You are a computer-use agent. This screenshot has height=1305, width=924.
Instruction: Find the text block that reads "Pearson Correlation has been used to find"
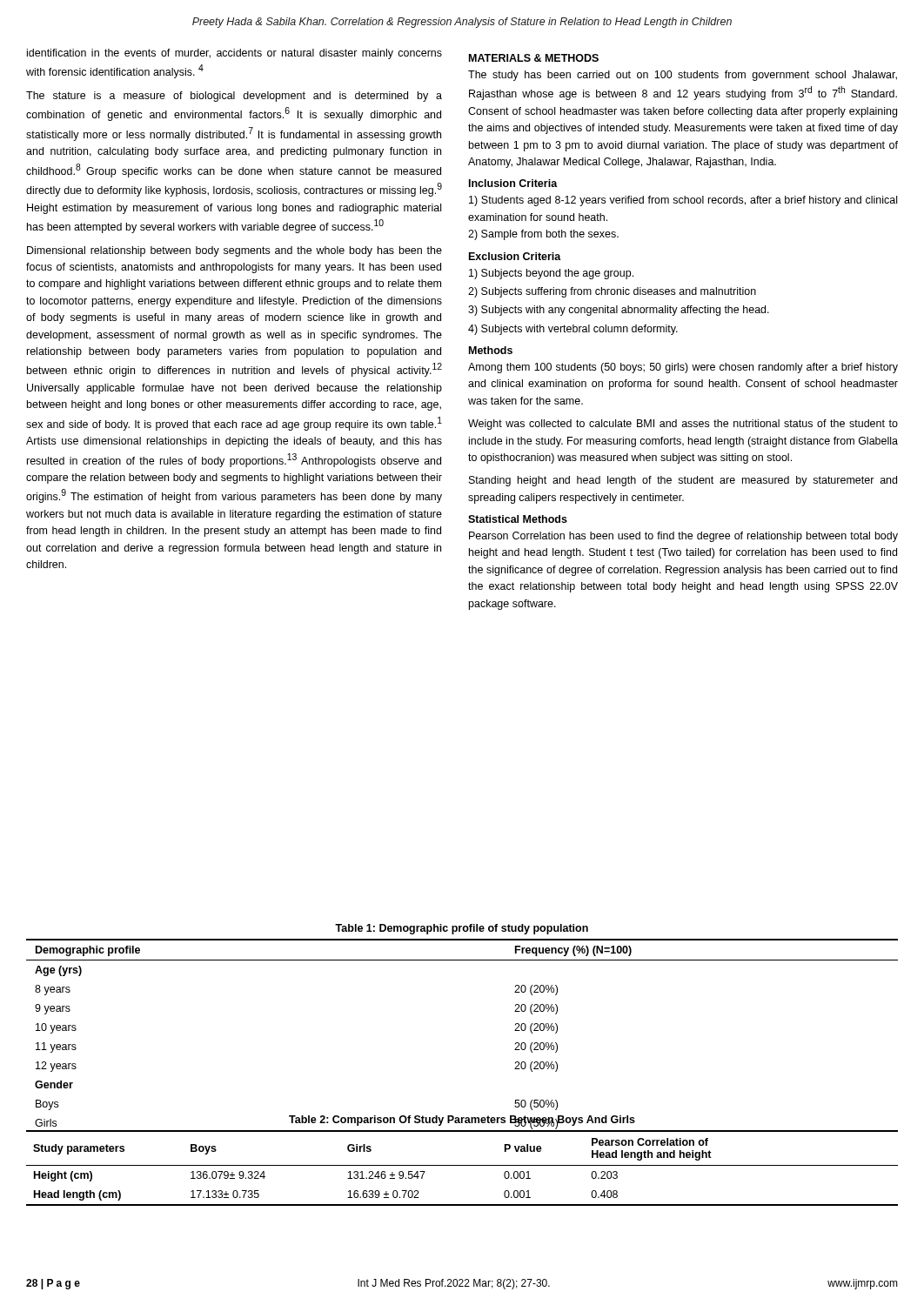pyautogui.click(x=683, y=570)
